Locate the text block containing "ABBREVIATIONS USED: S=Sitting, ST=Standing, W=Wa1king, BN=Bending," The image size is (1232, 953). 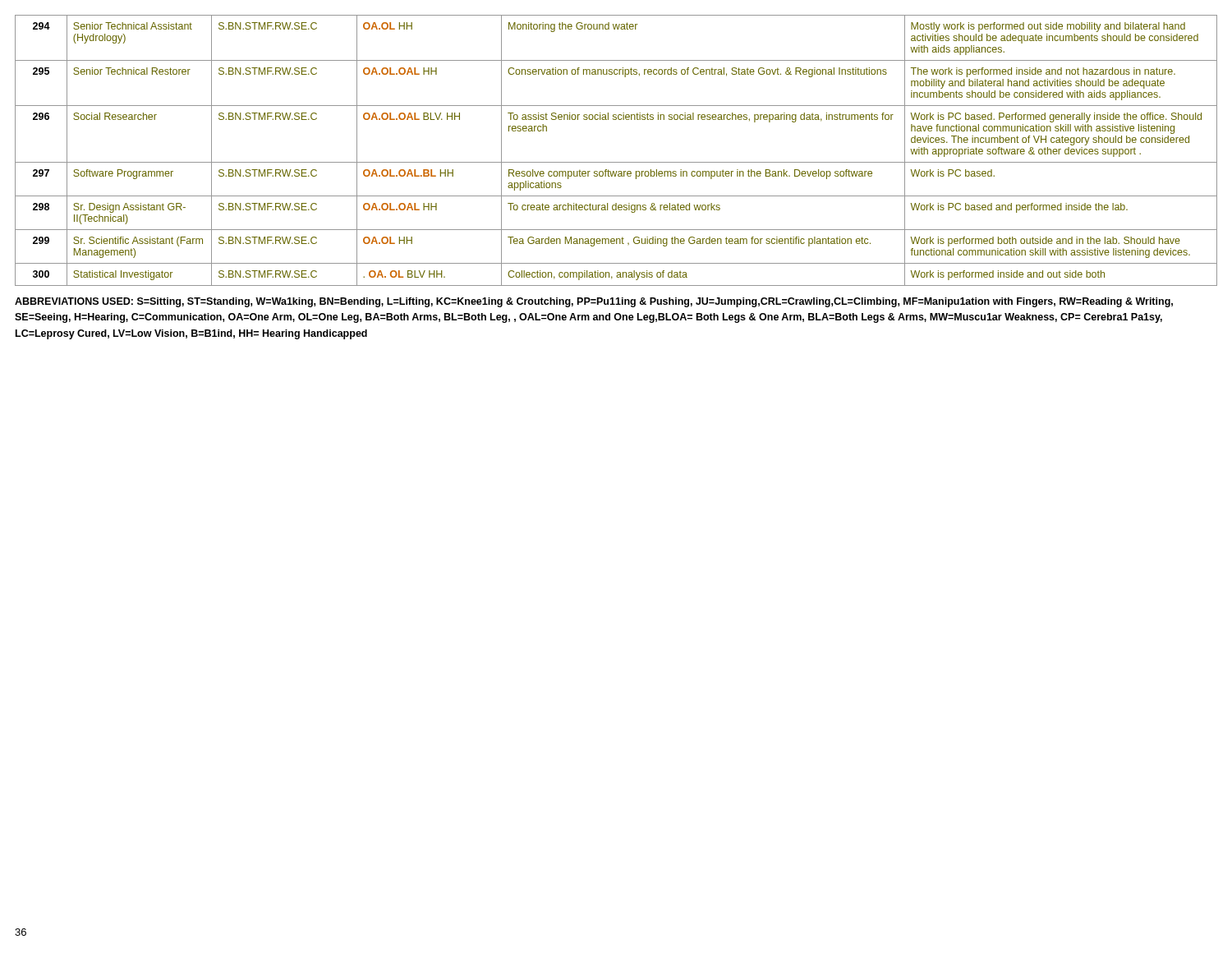[x=594, y=317]
